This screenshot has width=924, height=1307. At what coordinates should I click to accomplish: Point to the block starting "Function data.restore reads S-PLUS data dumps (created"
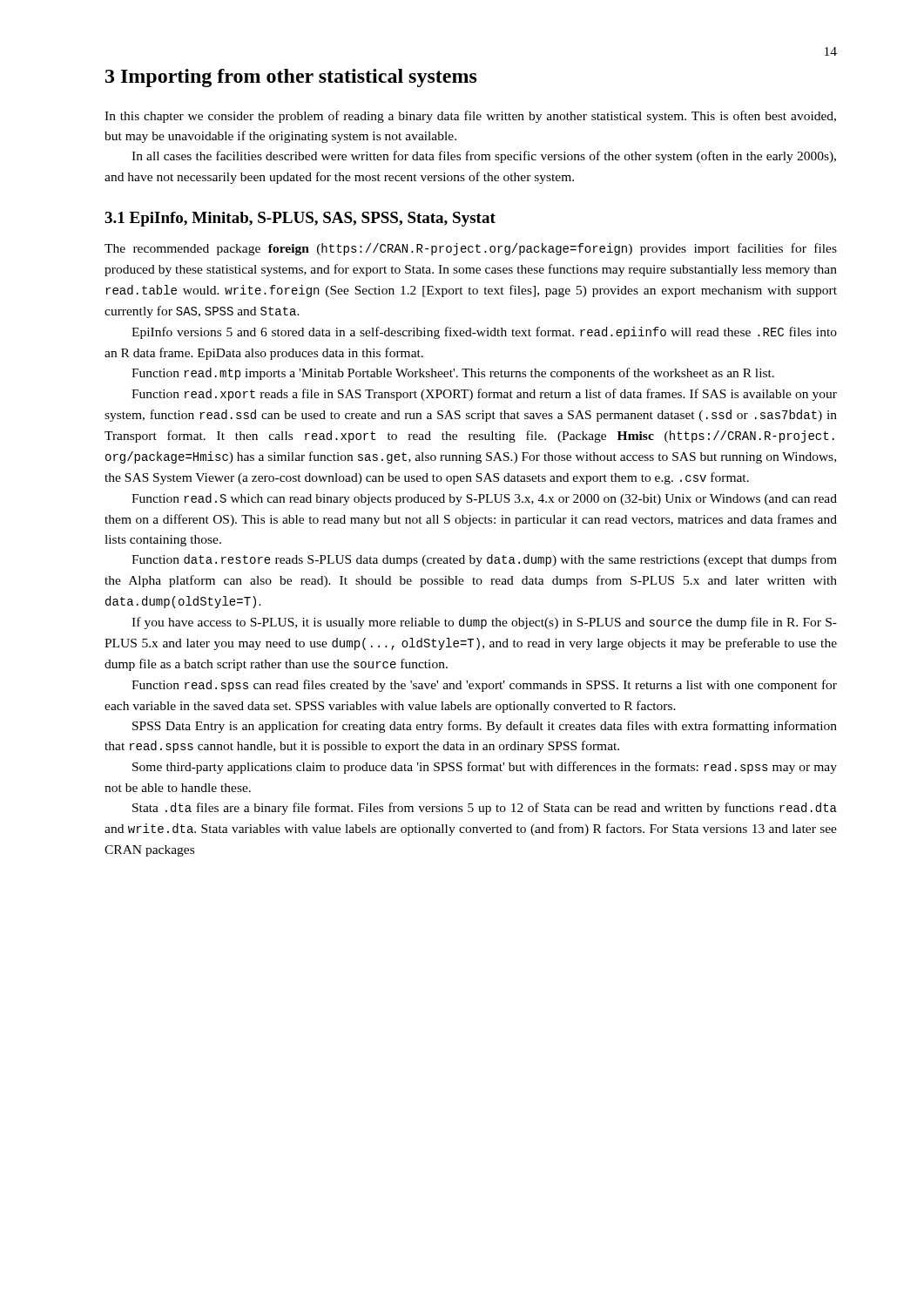471,580
